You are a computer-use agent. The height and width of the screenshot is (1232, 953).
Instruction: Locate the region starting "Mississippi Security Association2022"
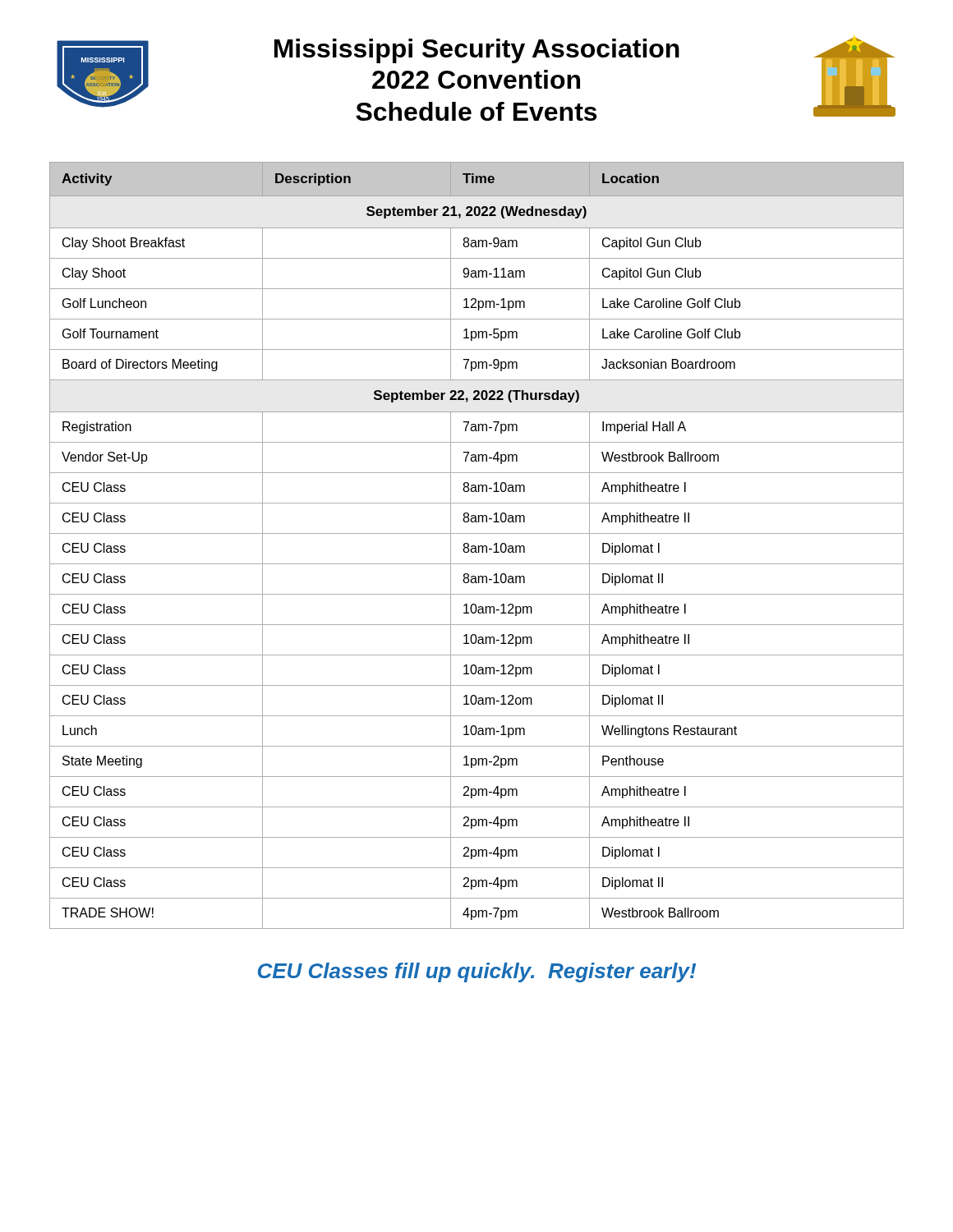(x=476, y=80)
